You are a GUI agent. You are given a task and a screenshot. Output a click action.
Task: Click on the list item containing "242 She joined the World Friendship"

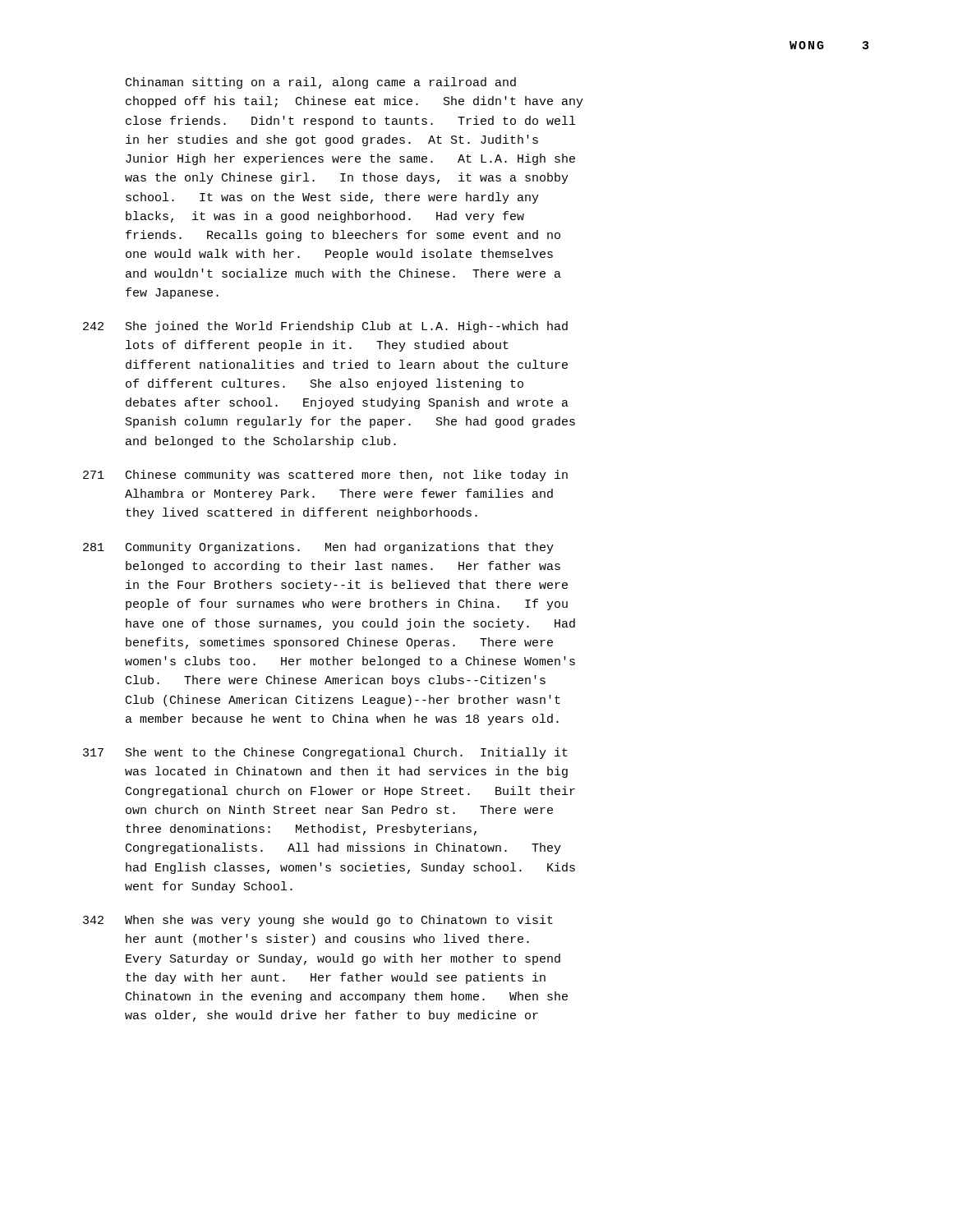[476, 385]
